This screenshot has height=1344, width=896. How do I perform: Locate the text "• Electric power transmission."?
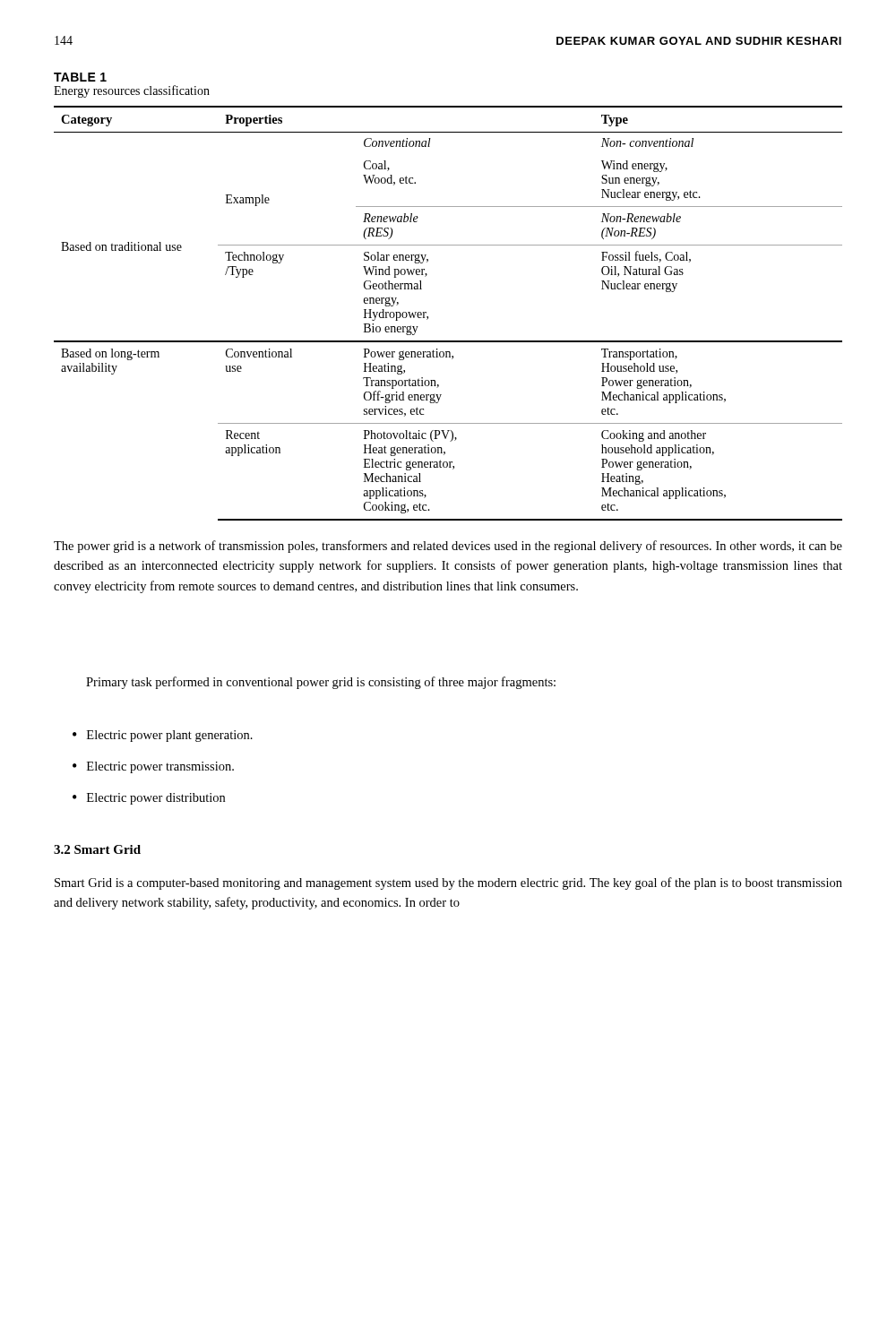153,767
